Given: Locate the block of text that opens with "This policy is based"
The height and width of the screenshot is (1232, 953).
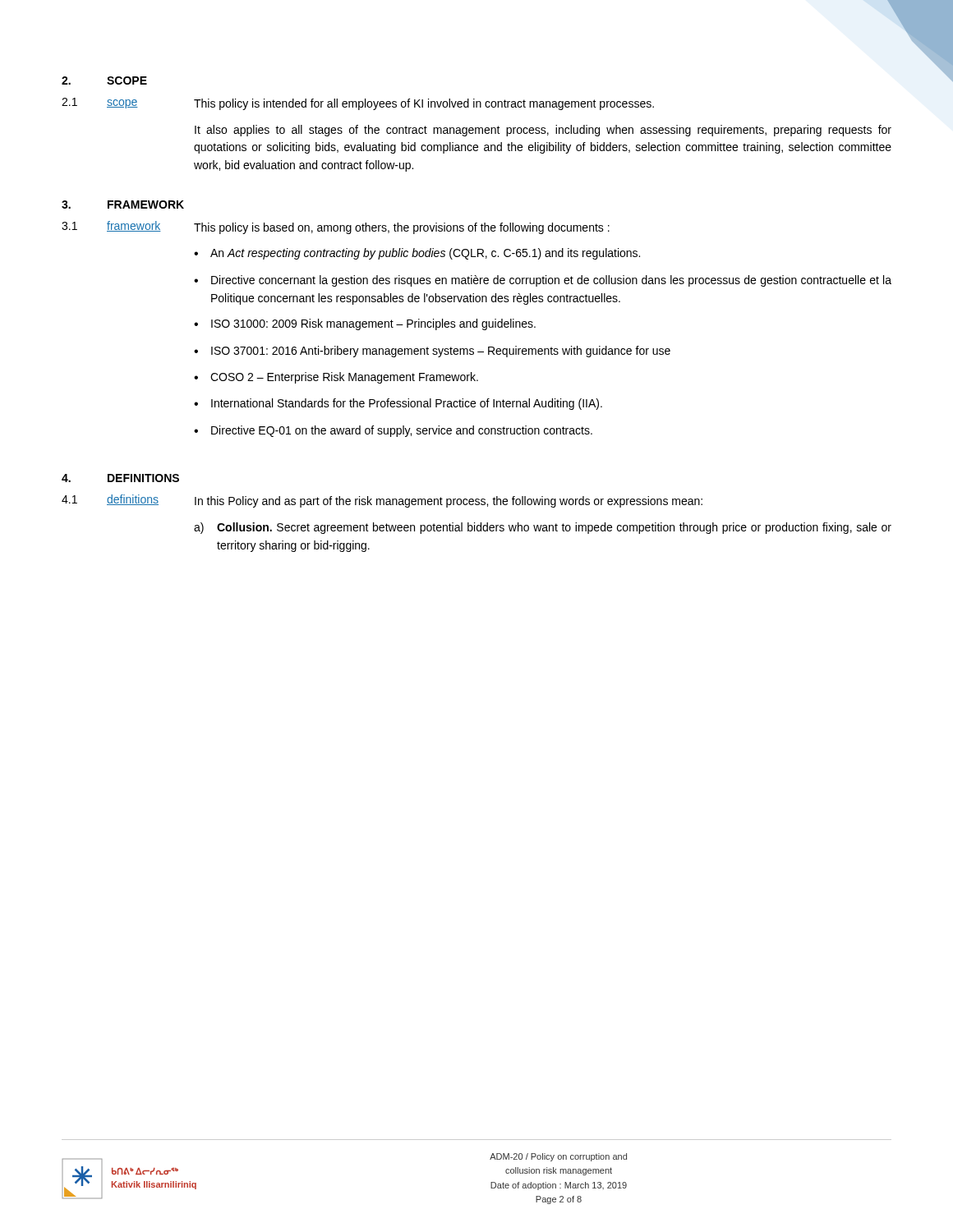Looking at the screenshot, I should click(x=402, y=227).
